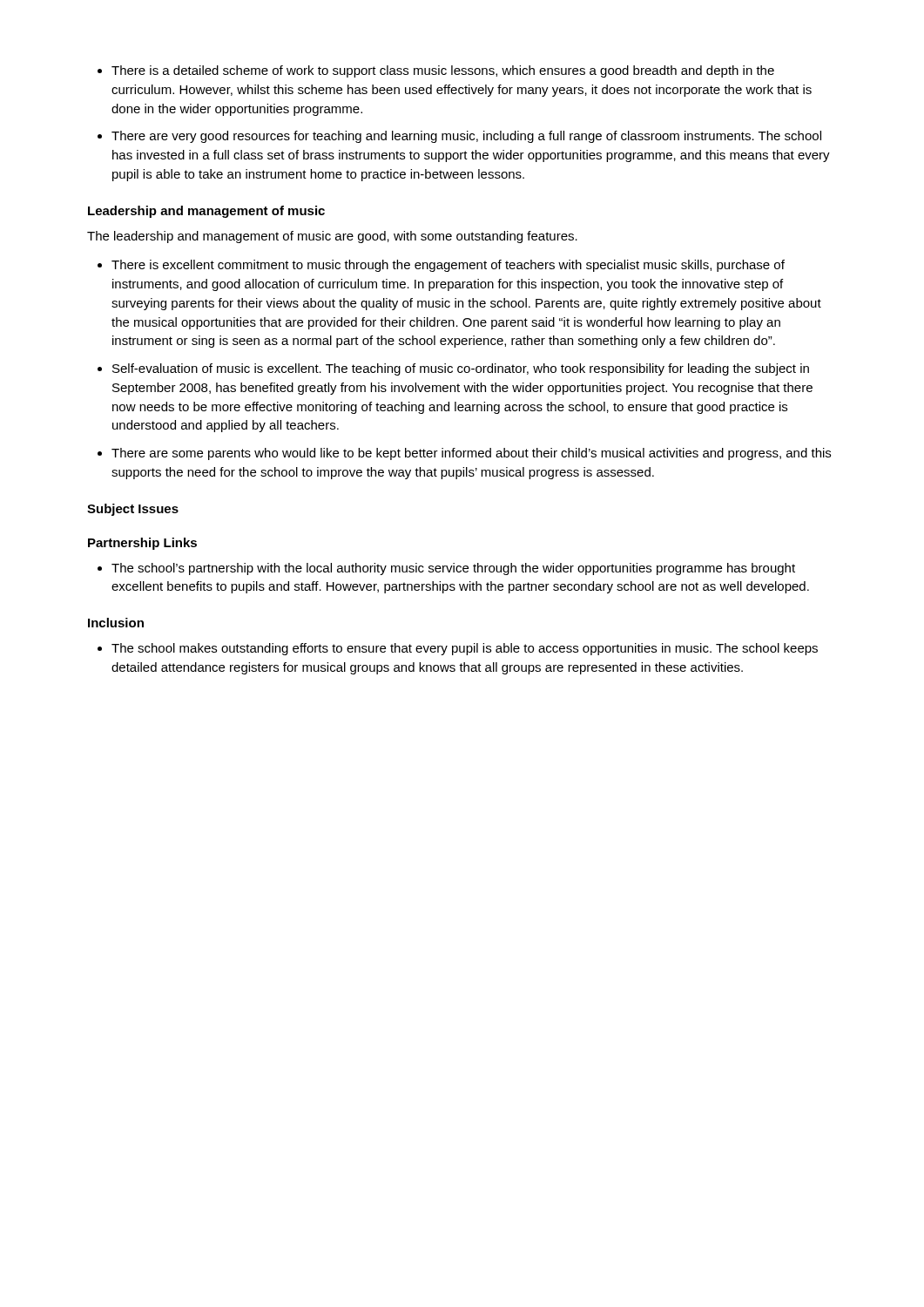Click the passage that begins "The school makes outstanding efforts to ensure that"

[474, 658]
